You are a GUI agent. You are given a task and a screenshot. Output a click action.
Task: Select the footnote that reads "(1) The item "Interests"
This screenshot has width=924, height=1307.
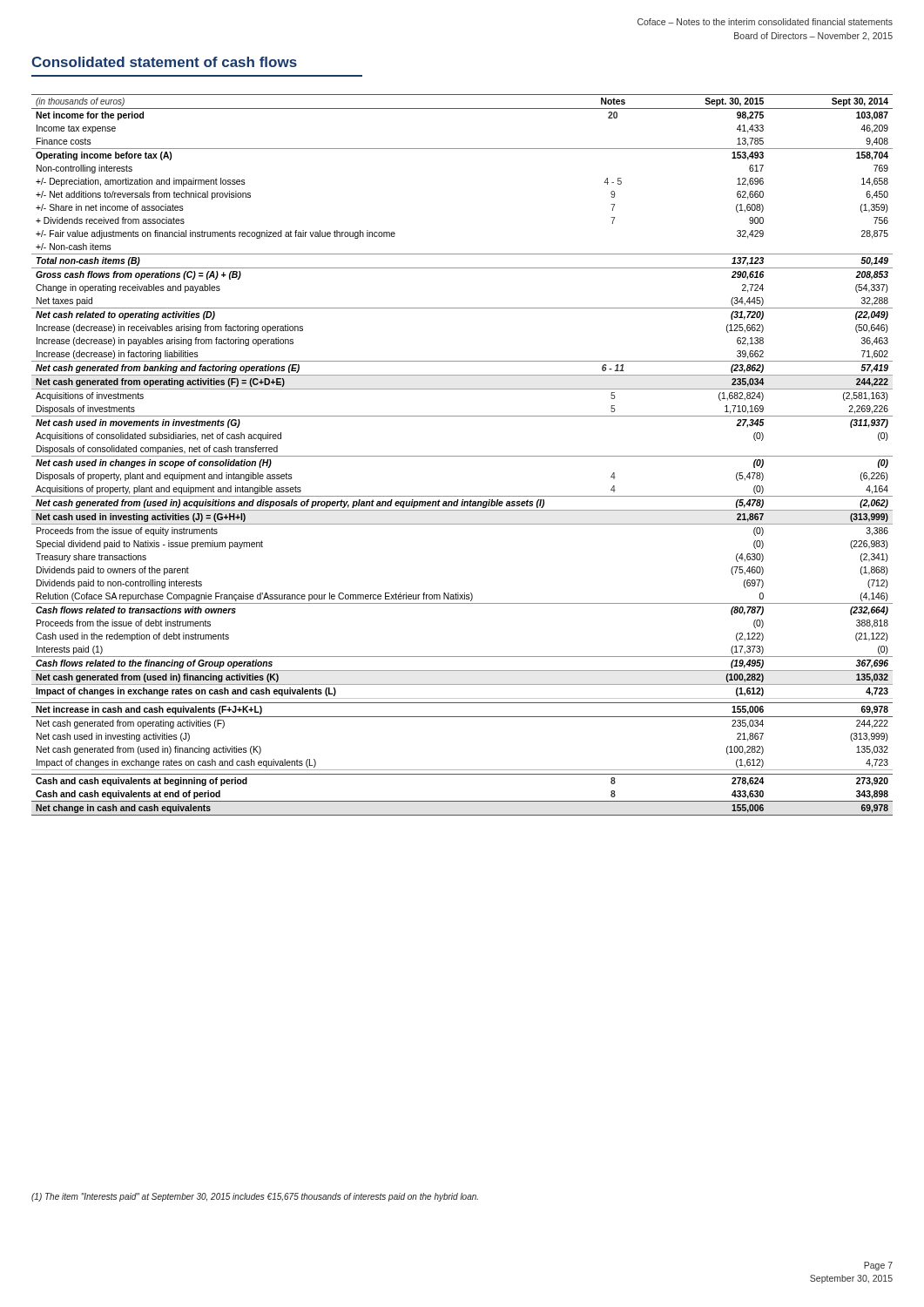pos(255,1197)
